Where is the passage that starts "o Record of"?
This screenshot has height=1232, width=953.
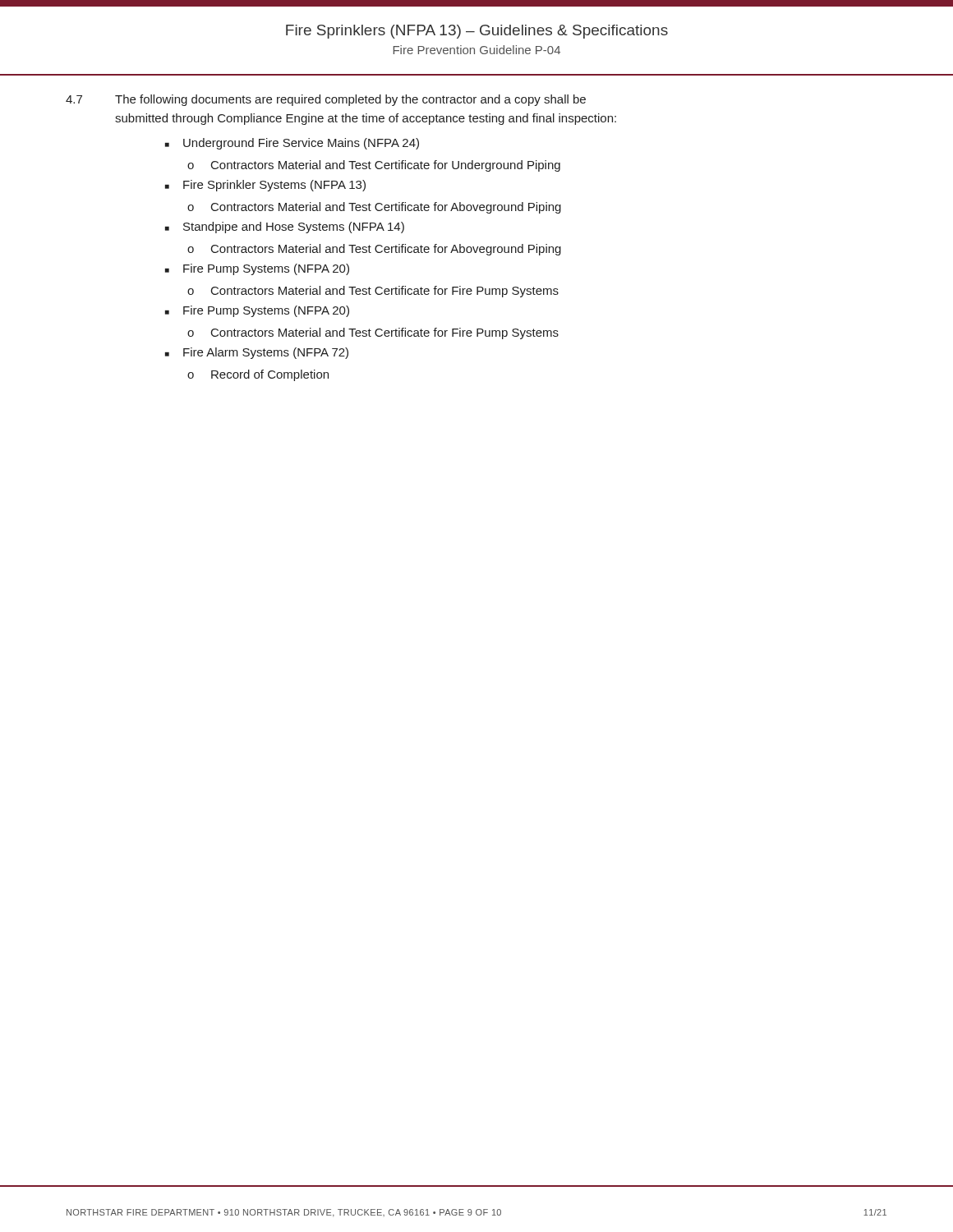pos(258,375)
